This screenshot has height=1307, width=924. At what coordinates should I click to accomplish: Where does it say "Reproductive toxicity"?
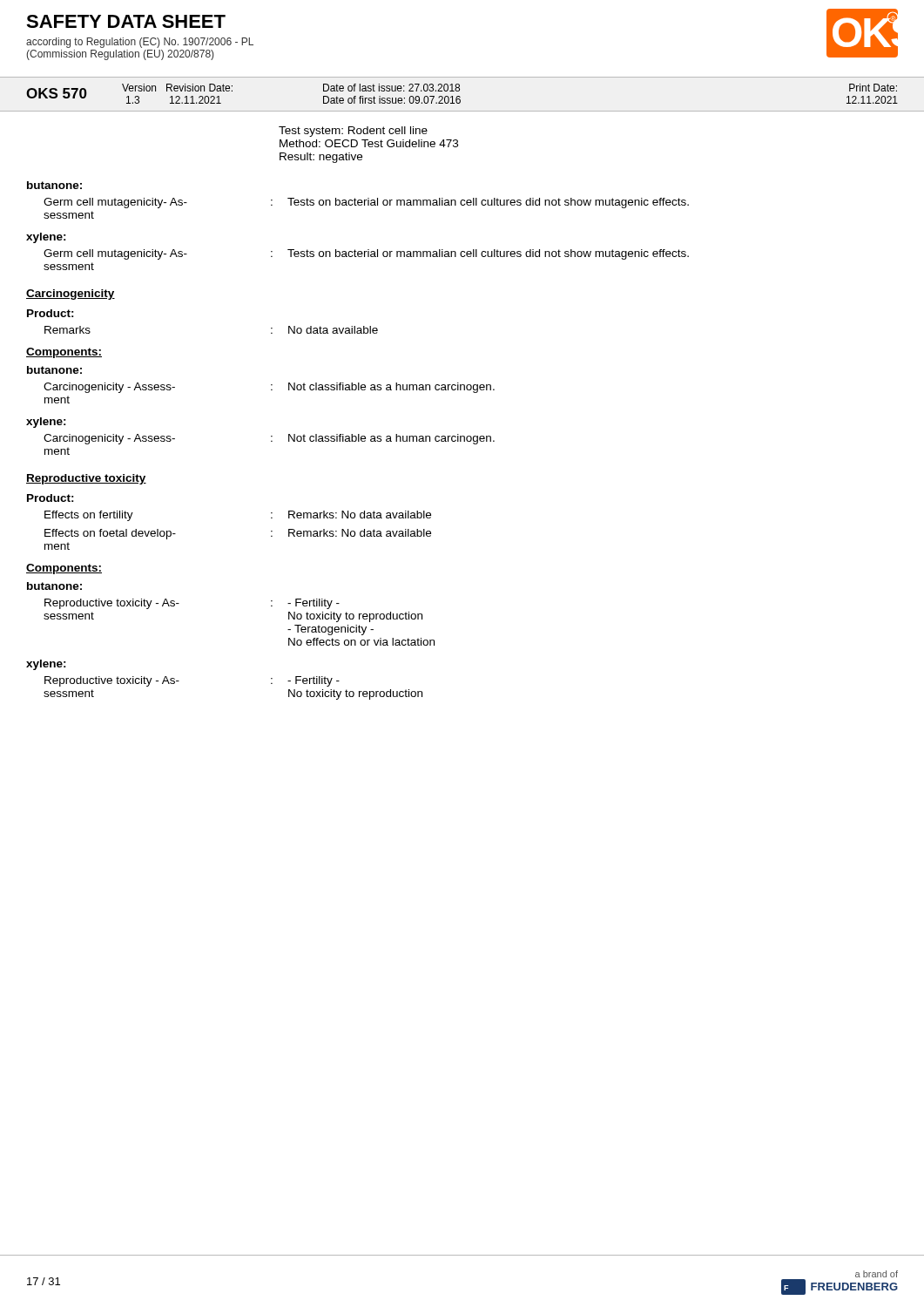coord(86,478)
